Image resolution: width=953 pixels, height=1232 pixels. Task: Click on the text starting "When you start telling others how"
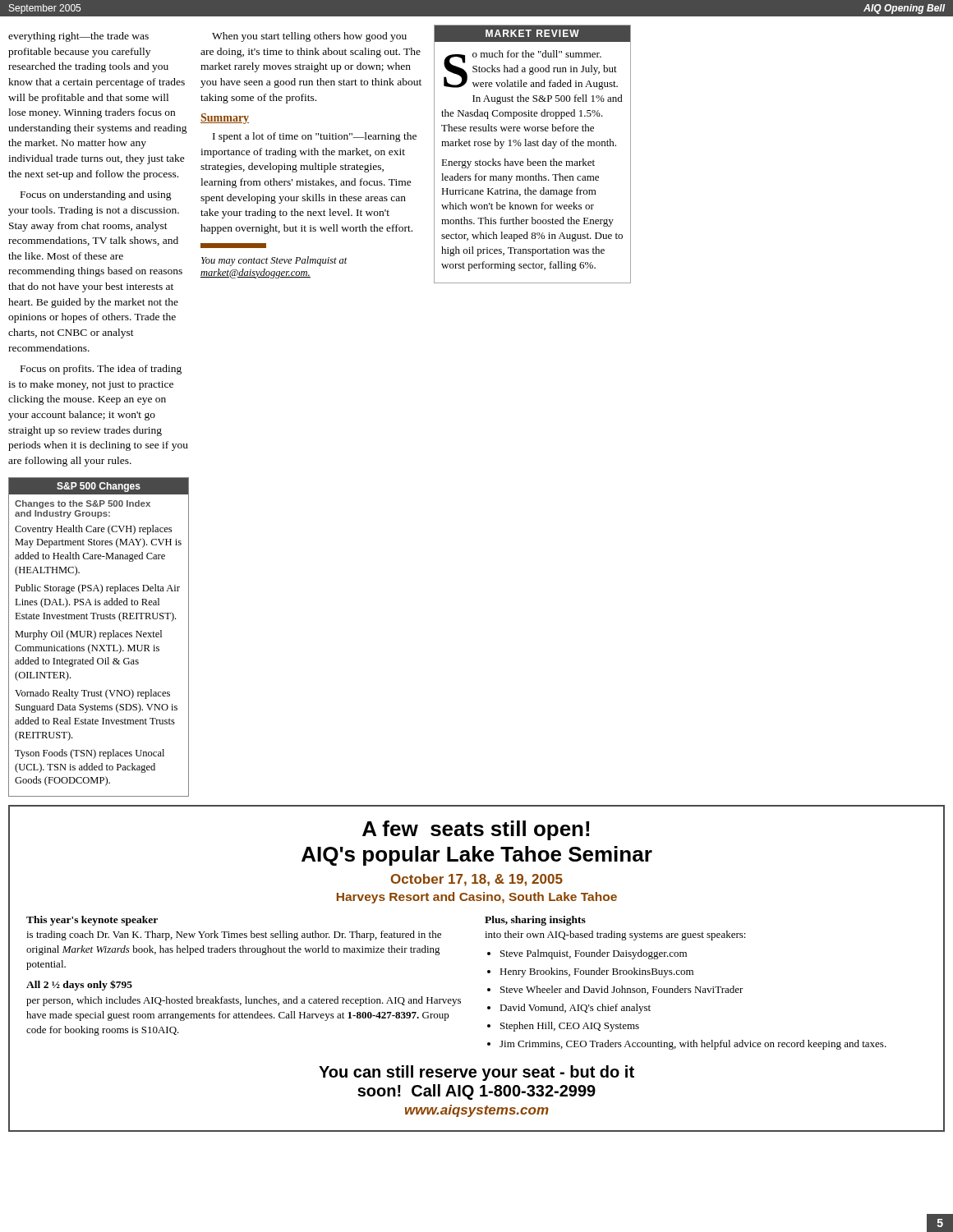[x=311, y=67]
